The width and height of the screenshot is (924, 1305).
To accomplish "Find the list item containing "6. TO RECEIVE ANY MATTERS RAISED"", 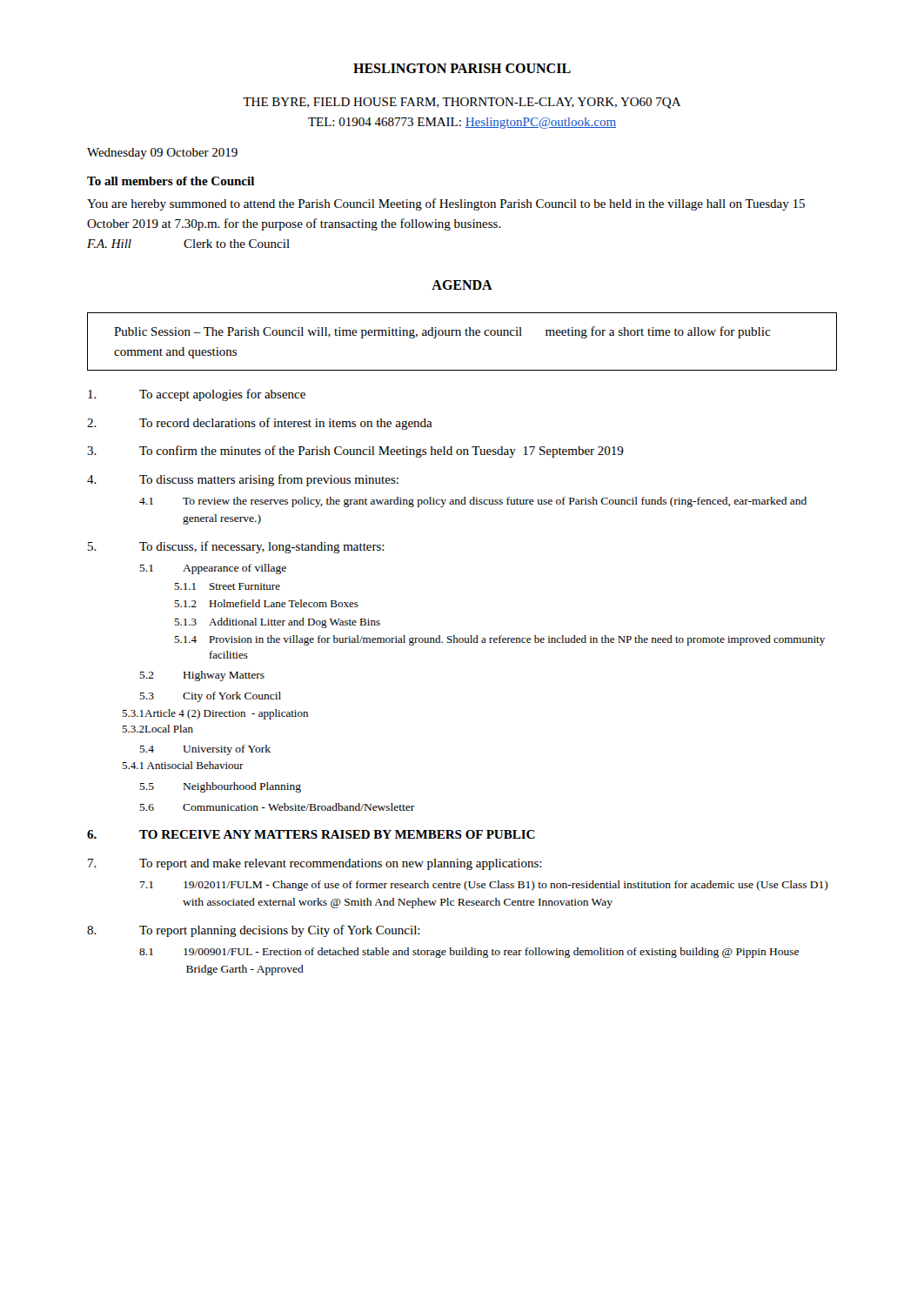I will point(462,835).
